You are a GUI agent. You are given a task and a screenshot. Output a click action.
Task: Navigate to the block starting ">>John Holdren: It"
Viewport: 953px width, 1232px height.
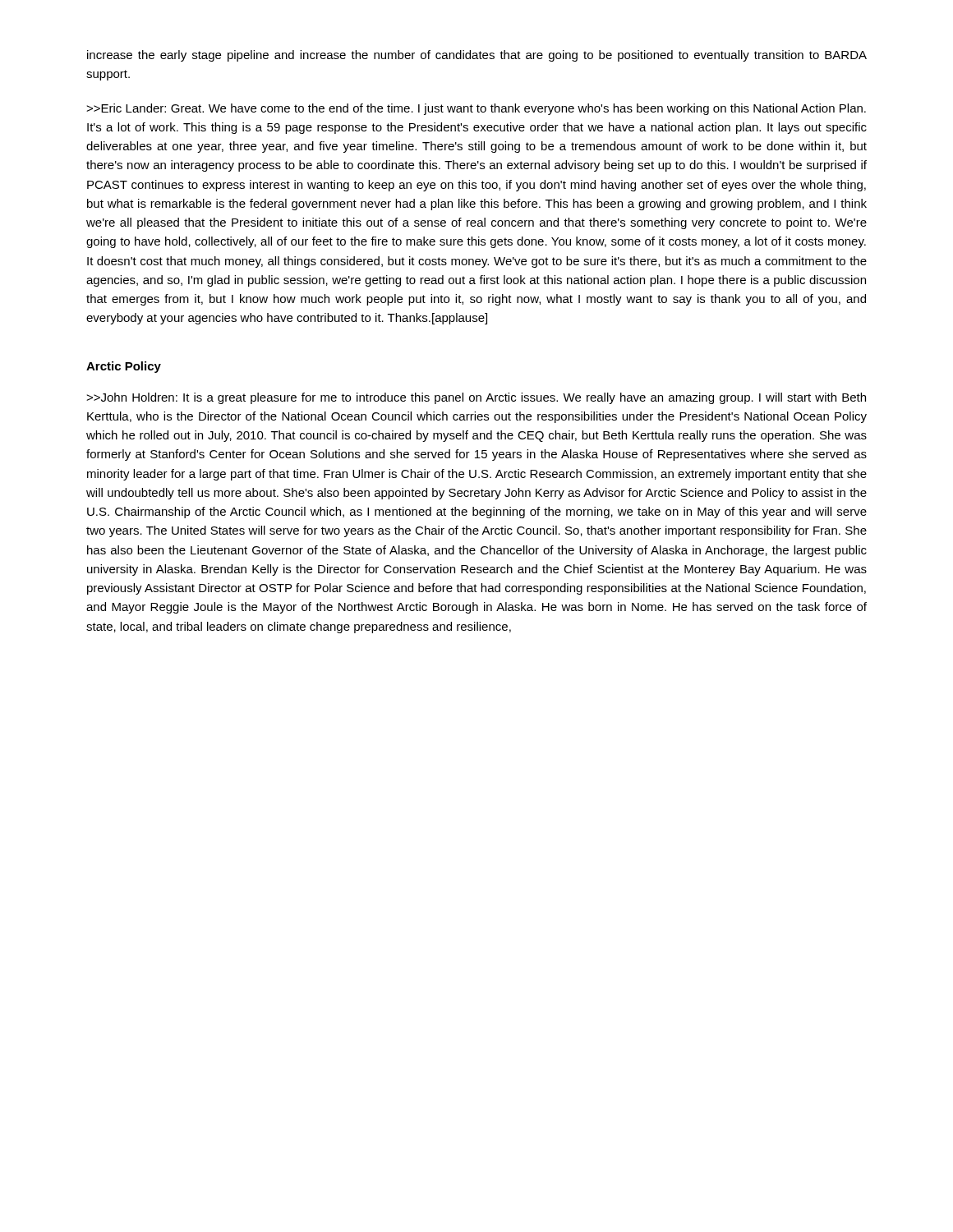(x=476, y=511)
